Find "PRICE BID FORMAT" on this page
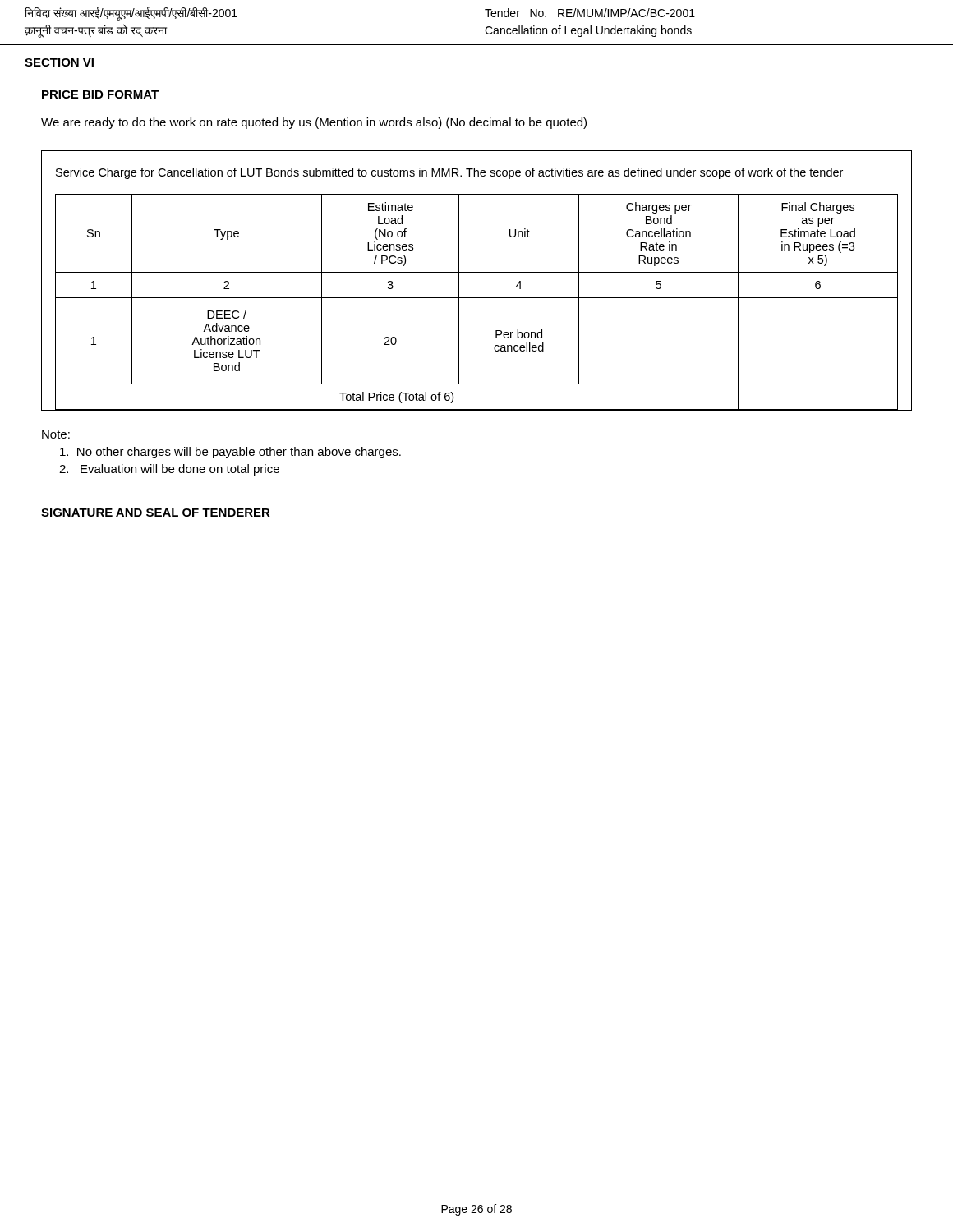 coord(100,94)
